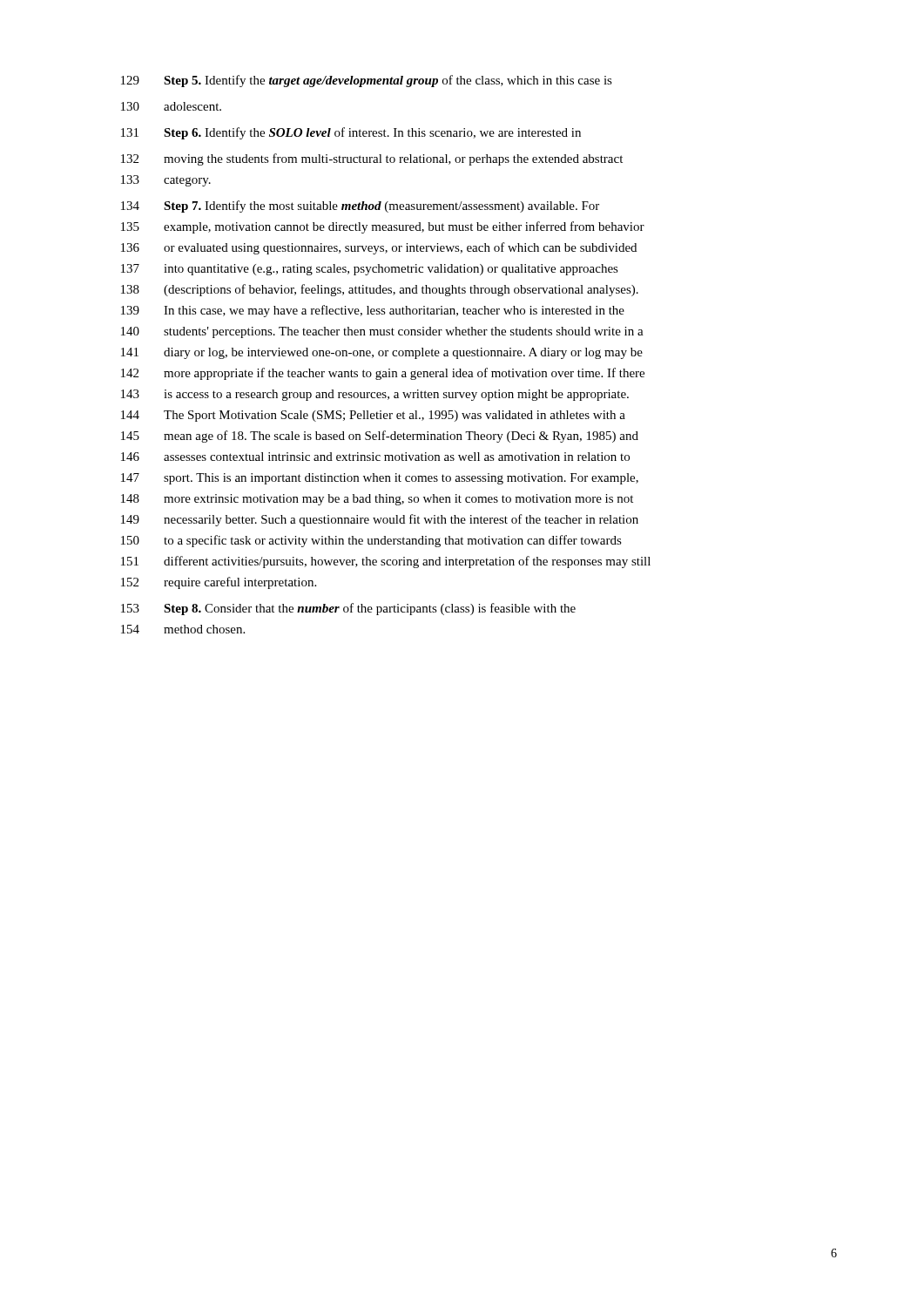Navigate to the element starting "142 more appropriate if the"
The height and width of the screenshot is (1307, 924).
[462, 373]
